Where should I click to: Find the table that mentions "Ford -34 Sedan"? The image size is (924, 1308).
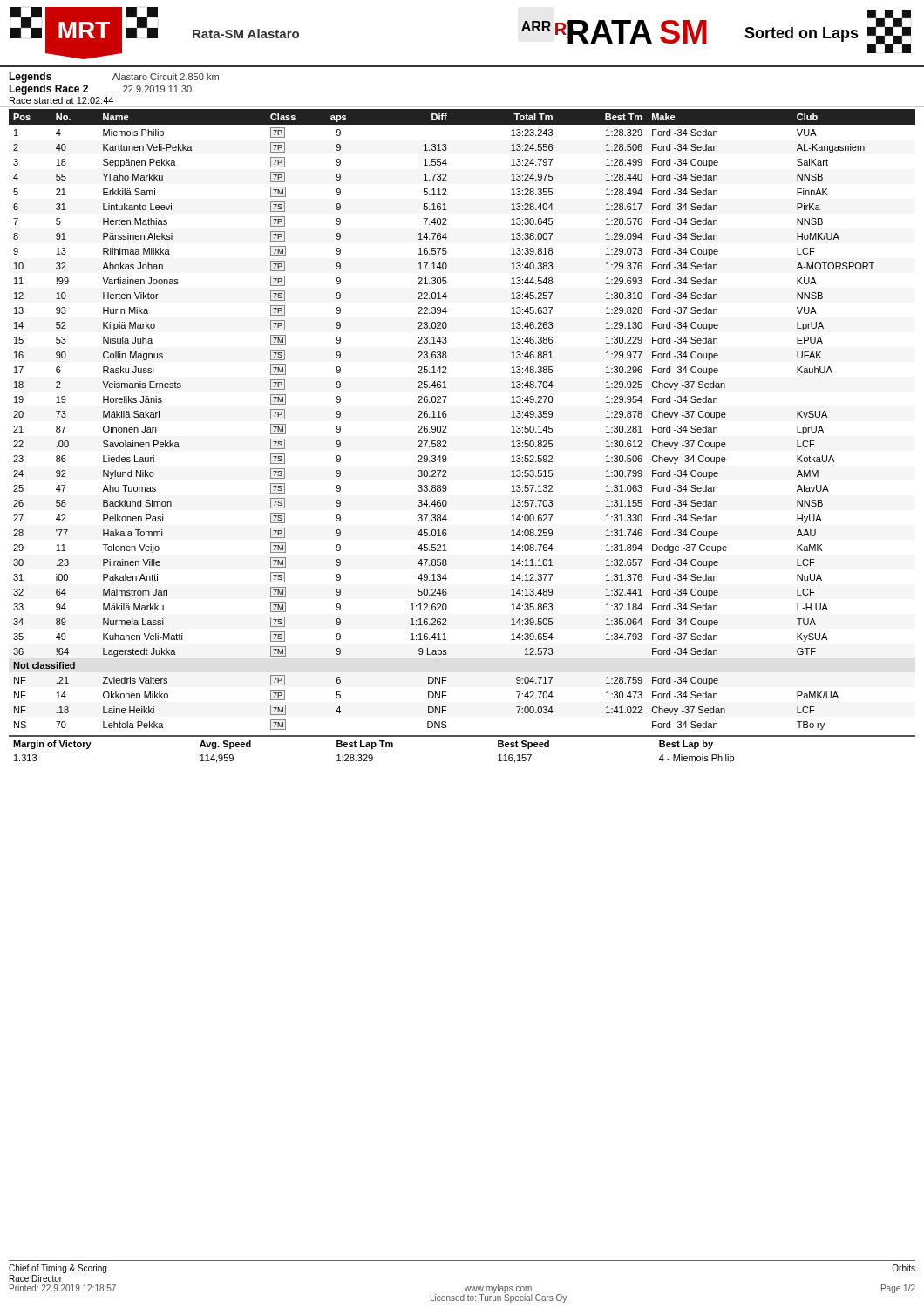[462, 420]
